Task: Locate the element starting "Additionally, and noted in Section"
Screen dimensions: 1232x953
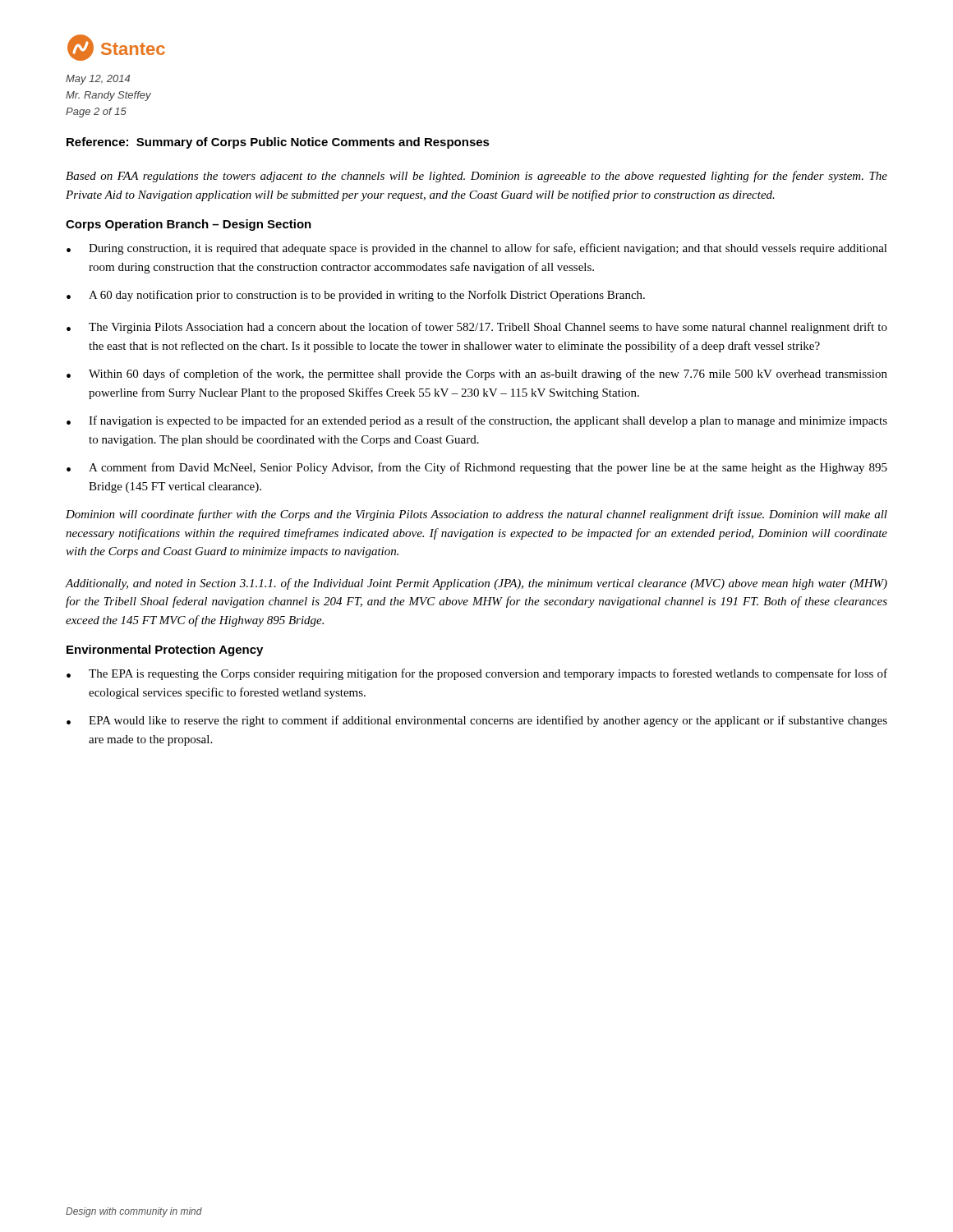Action: [x=476, y=602]
